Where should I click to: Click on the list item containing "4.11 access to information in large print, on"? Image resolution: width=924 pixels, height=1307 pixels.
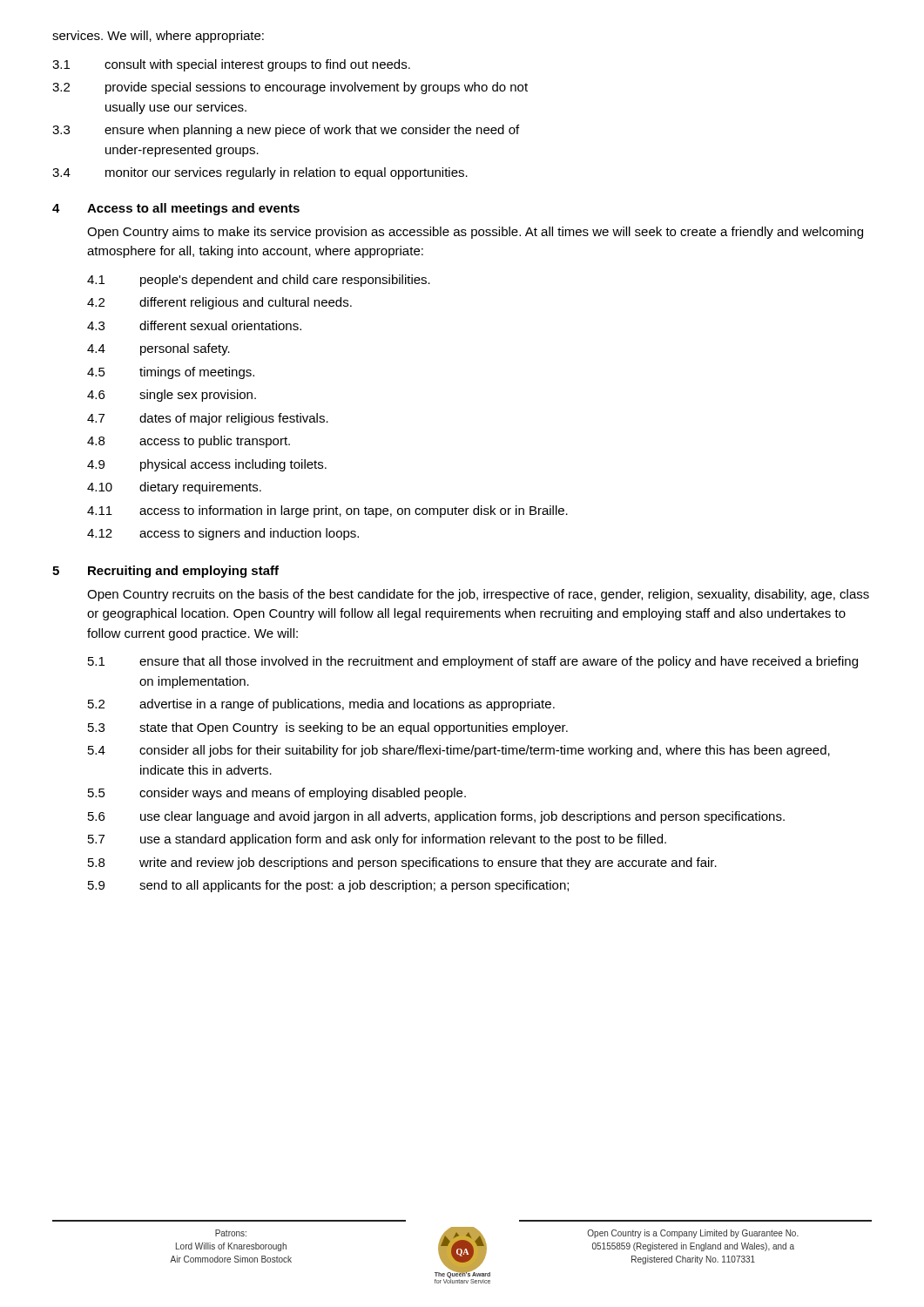click(479, 510)
